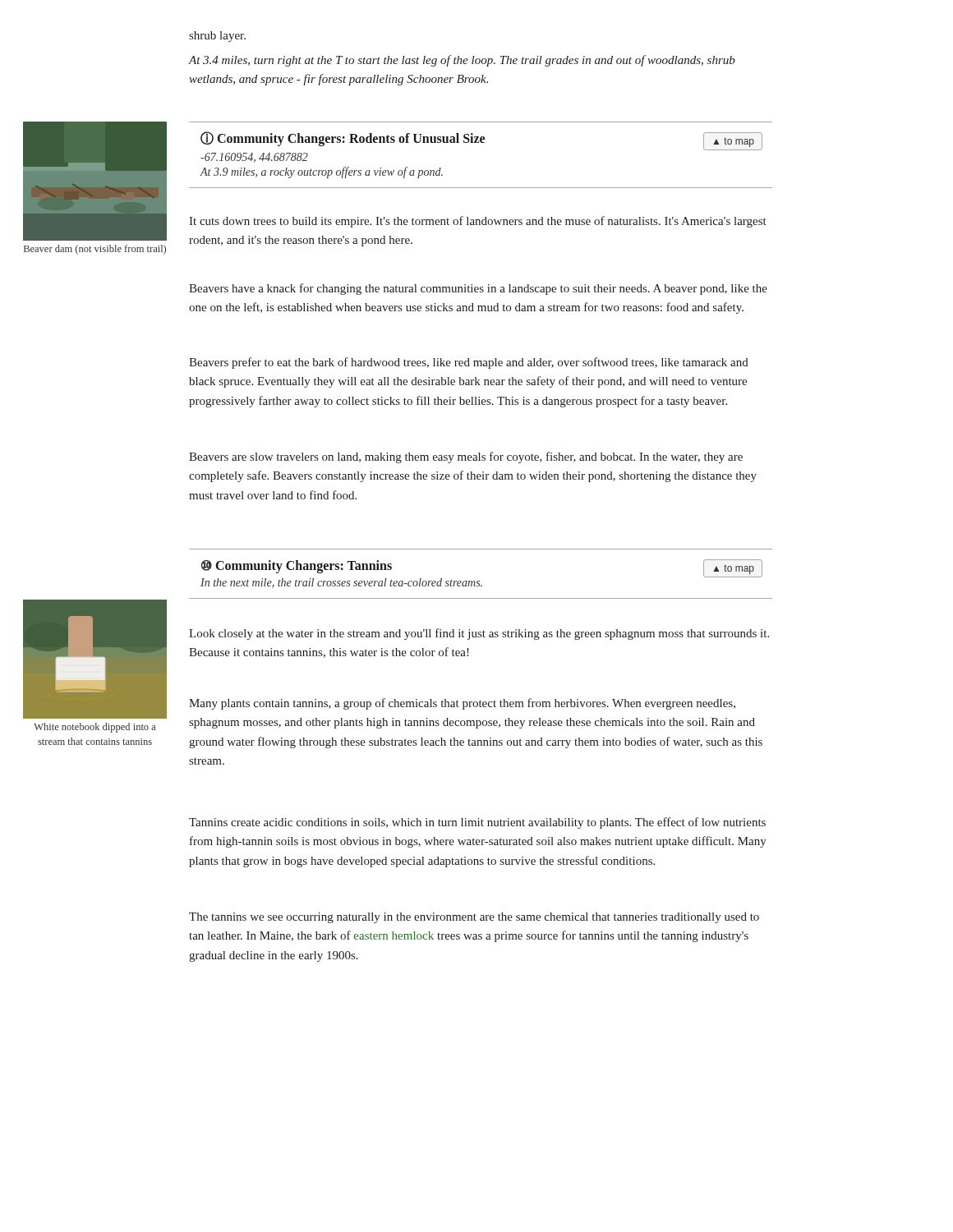Locate the text block starting "Beavers have a knack for changing the natural"
This screenshot has height=1232, width=953.
[478, 298]
